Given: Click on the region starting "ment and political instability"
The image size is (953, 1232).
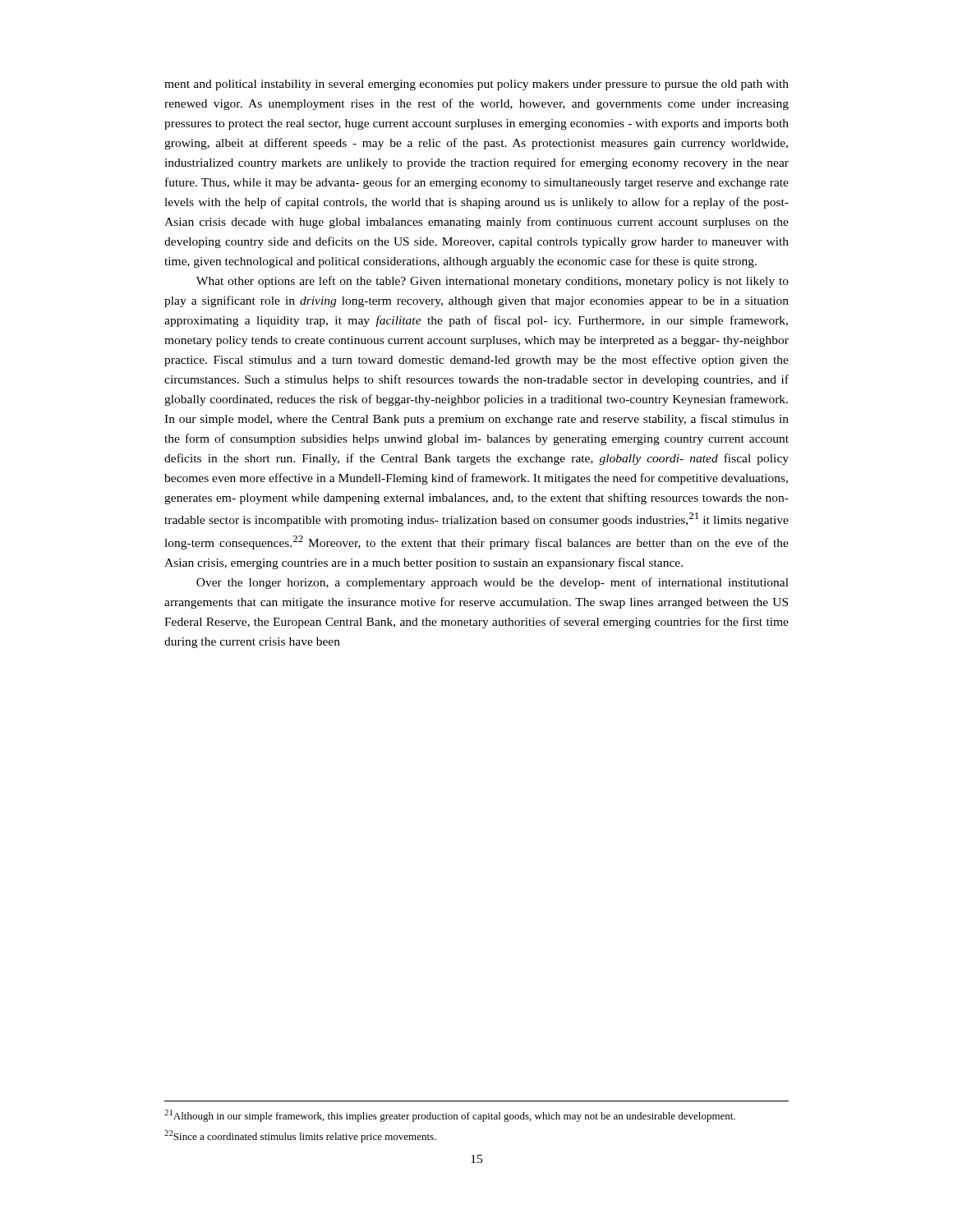Looking at the screenshot, I should tap(476, 173).
